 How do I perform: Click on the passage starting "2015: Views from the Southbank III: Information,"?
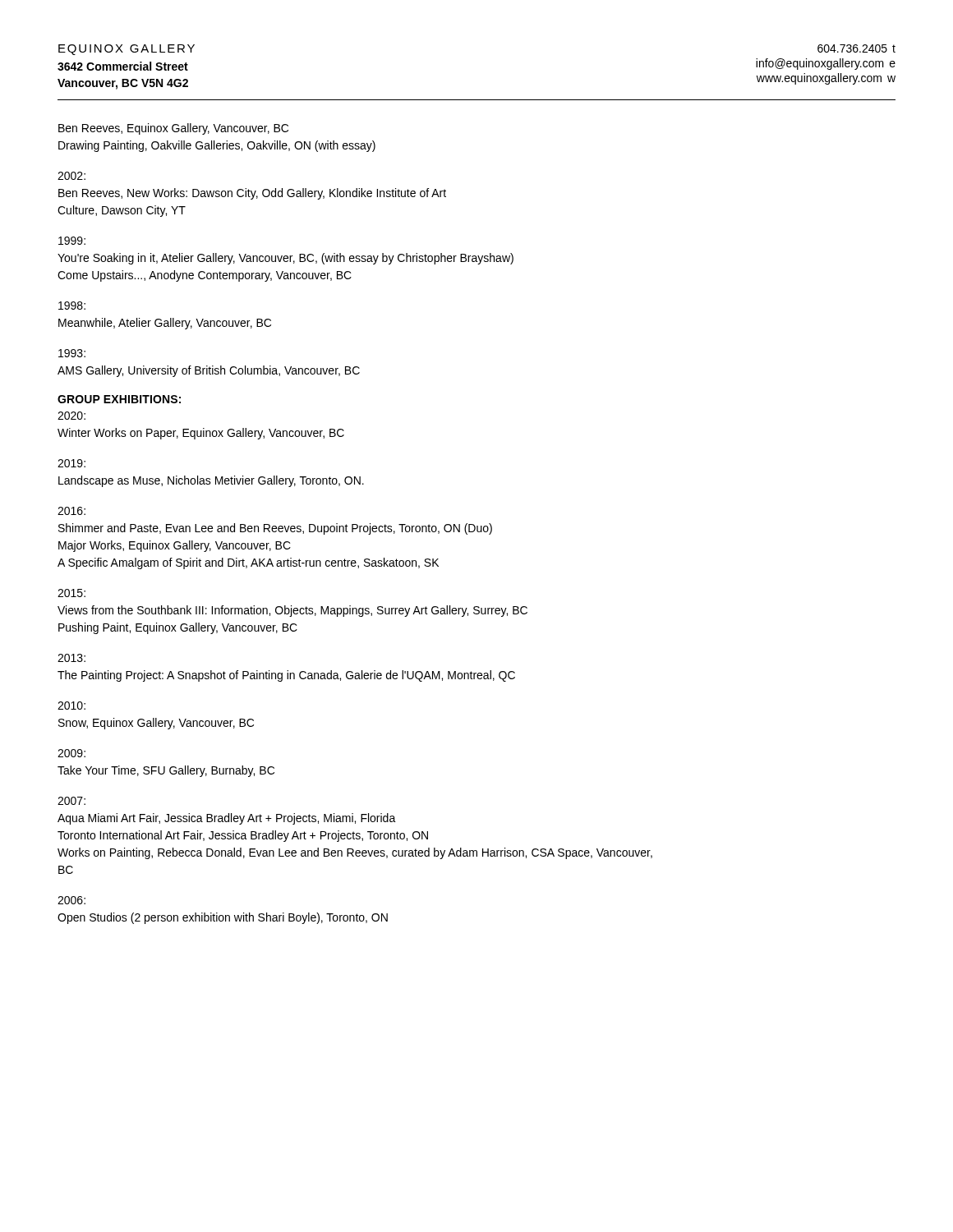[x=476, y=609]
